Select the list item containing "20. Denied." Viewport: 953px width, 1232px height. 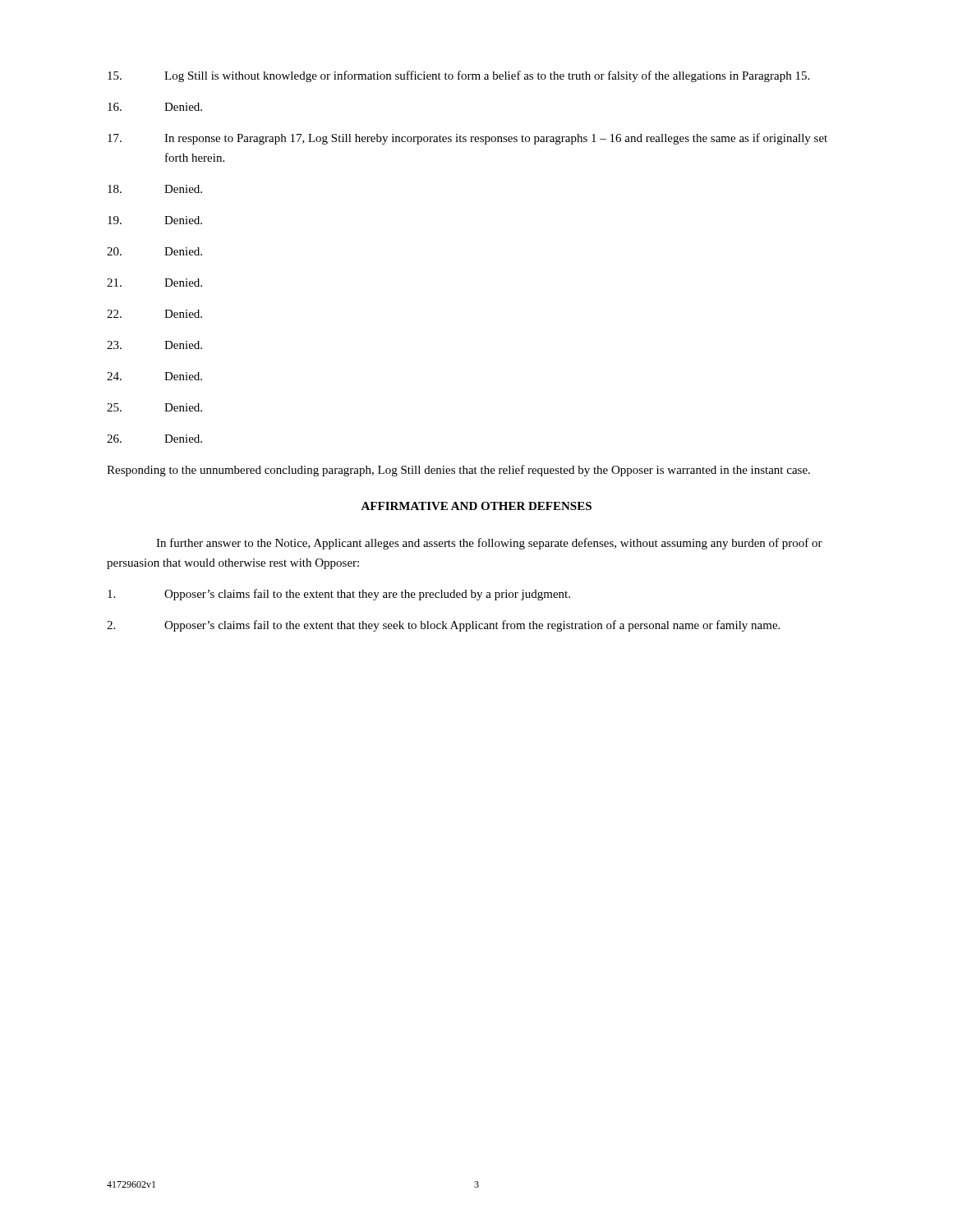(115, 251)
